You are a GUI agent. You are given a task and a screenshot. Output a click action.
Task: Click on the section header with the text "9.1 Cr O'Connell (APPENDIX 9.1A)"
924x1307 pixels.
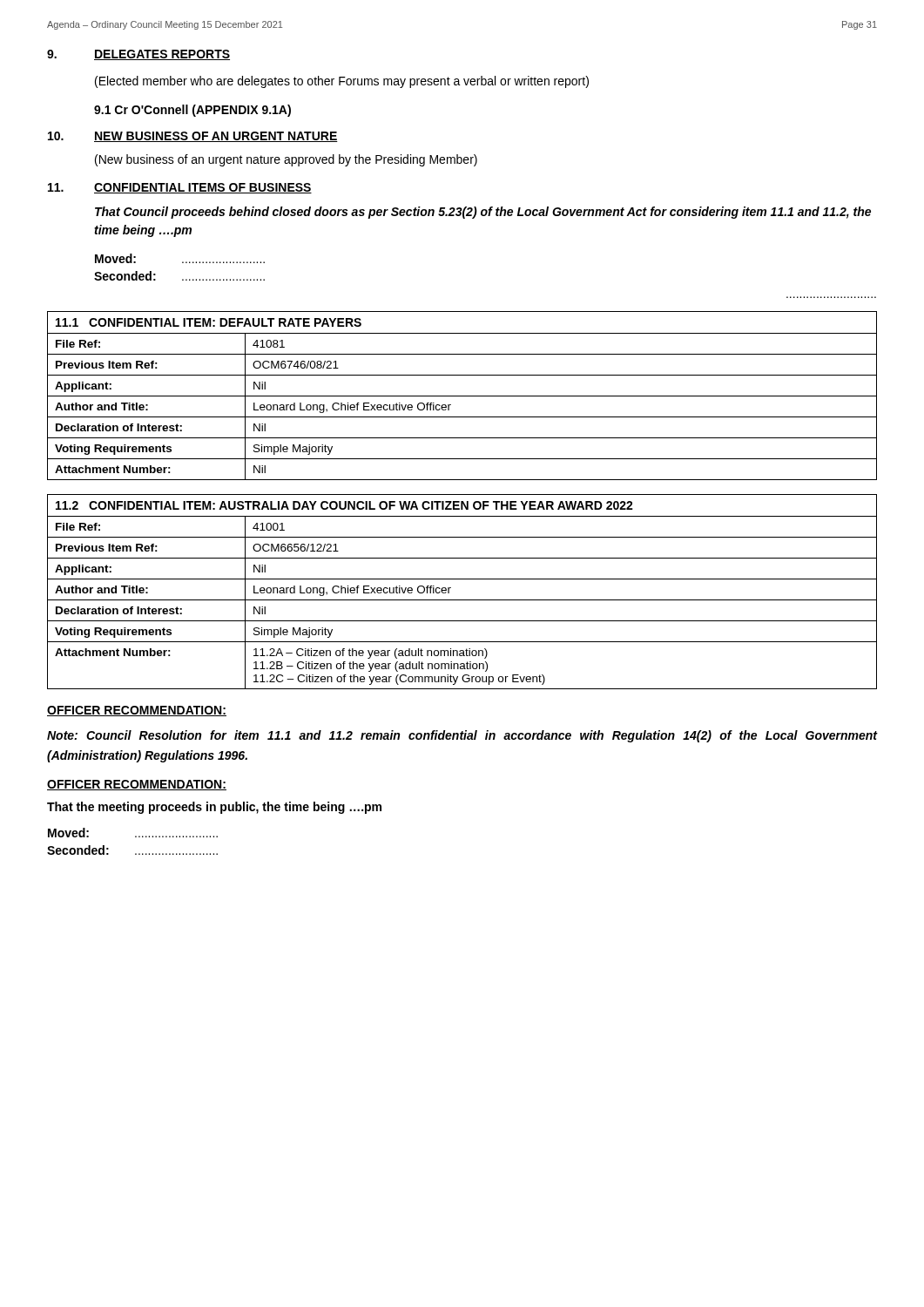pos(193,109)
